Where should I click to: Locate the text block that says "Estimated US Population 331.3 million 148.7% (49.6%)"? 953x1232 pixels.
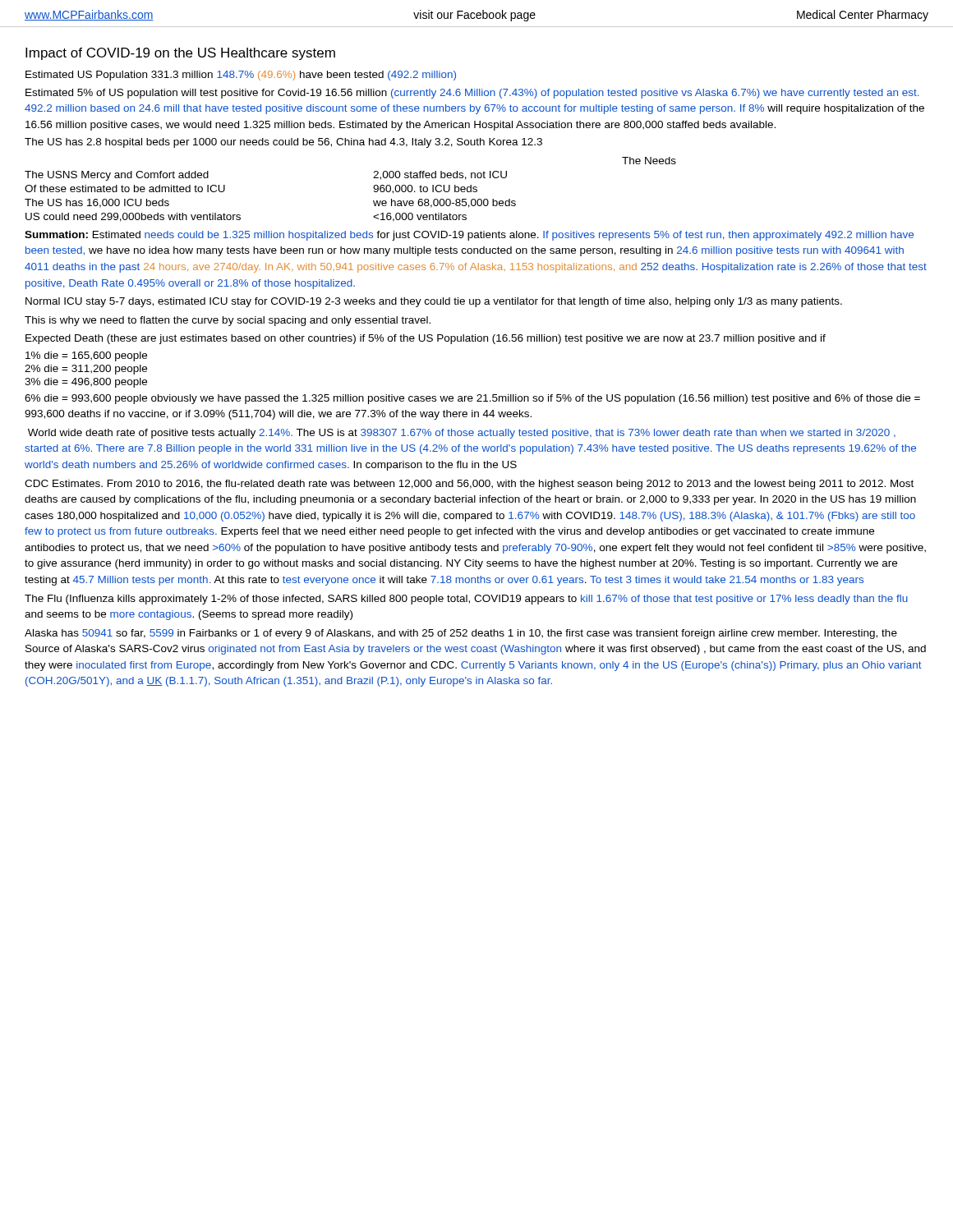[241, 74]
